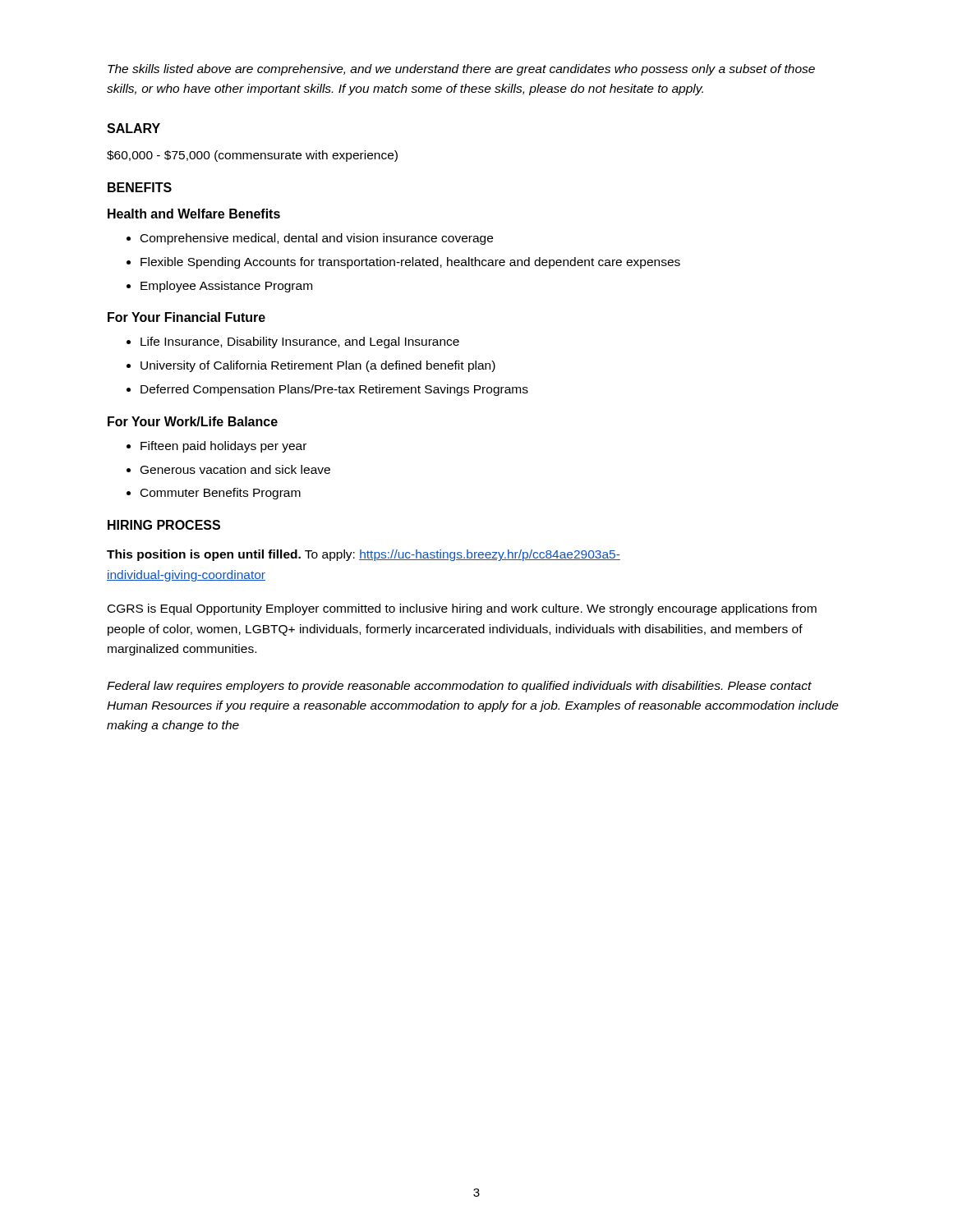Point to the block beginning "Life Insurance, Disability Insurance, and"
This screenshot has width=953, height=1232.
[x=300, y=342]
